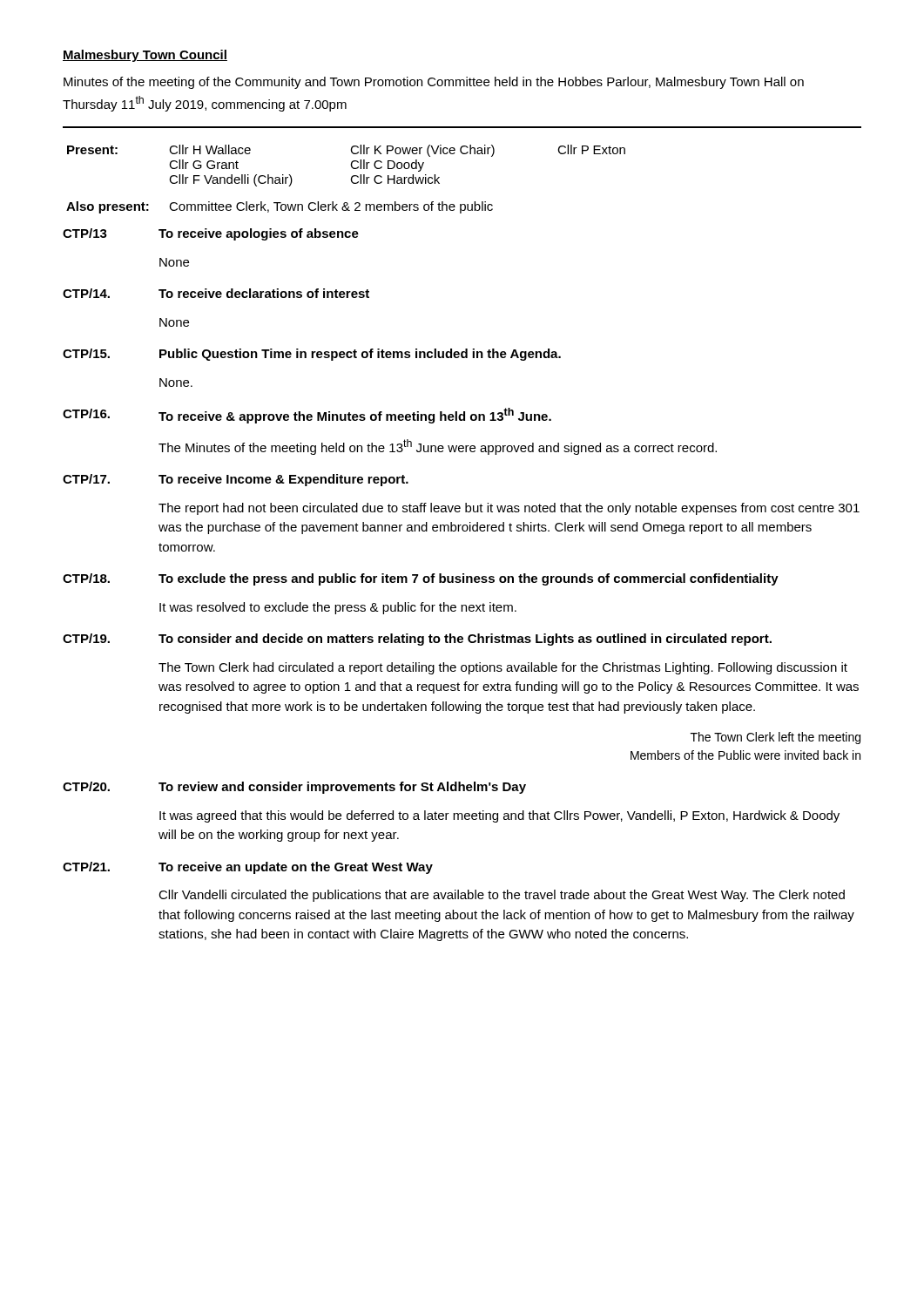This screenshot has width=924, height=1307.
Task: Point to the text block starting "CTP/20. To review"
Action: [x=462, y=787]
